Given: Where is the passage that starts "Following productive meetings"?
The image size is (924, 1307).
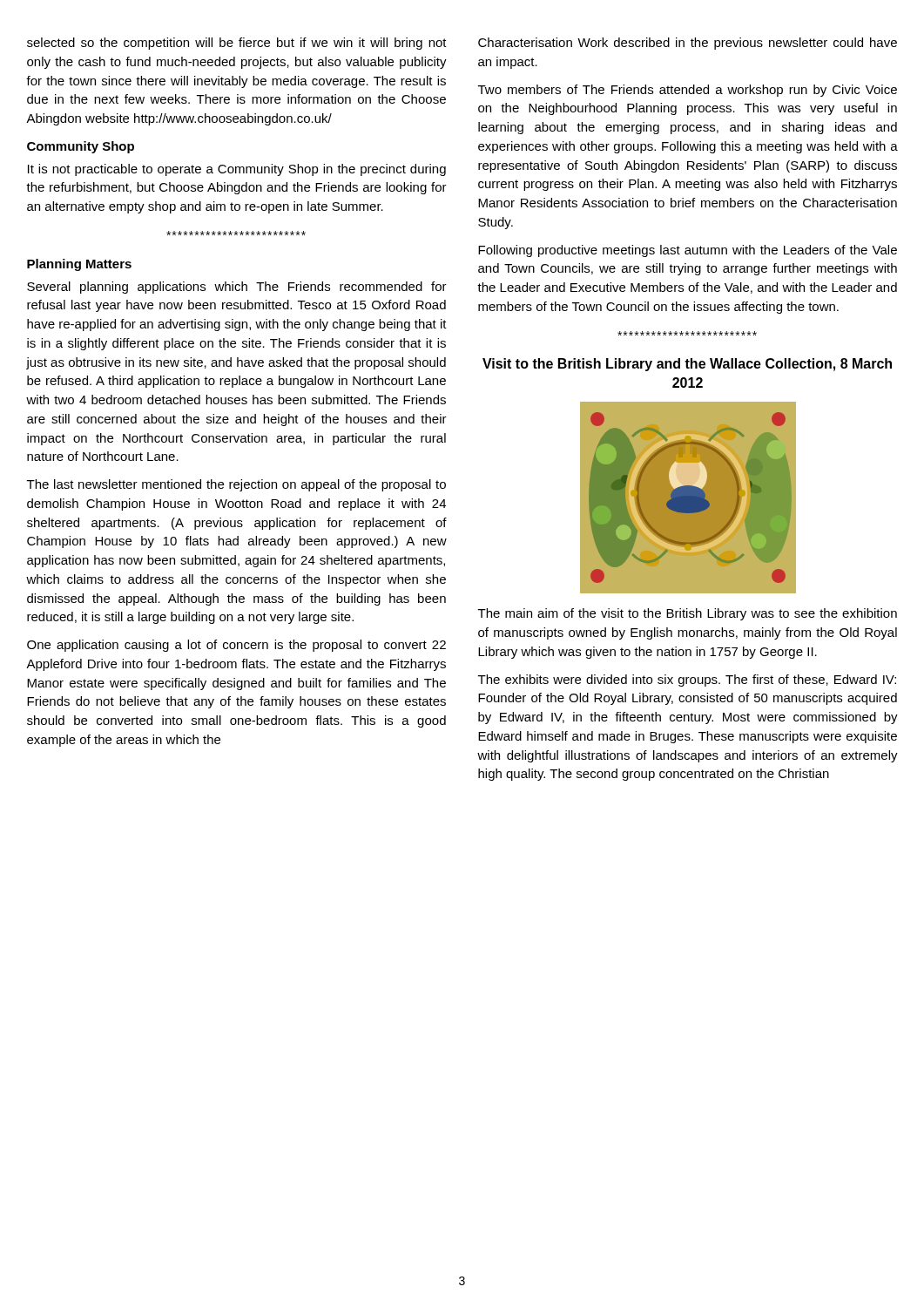Looking at the screenshot, I should point(688,278).
